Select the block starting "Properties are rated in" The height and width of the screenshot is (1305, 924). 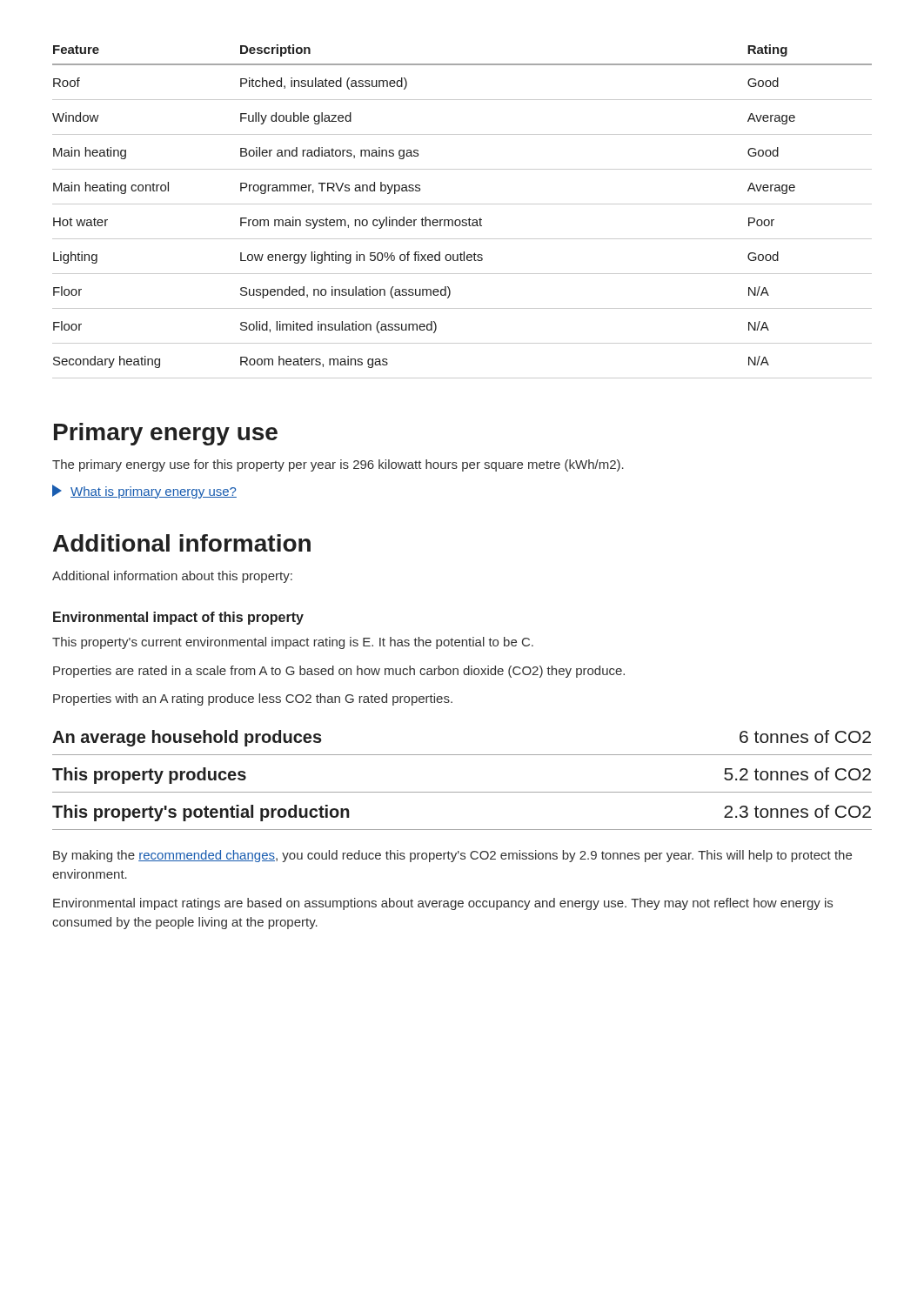coord(462,671)
